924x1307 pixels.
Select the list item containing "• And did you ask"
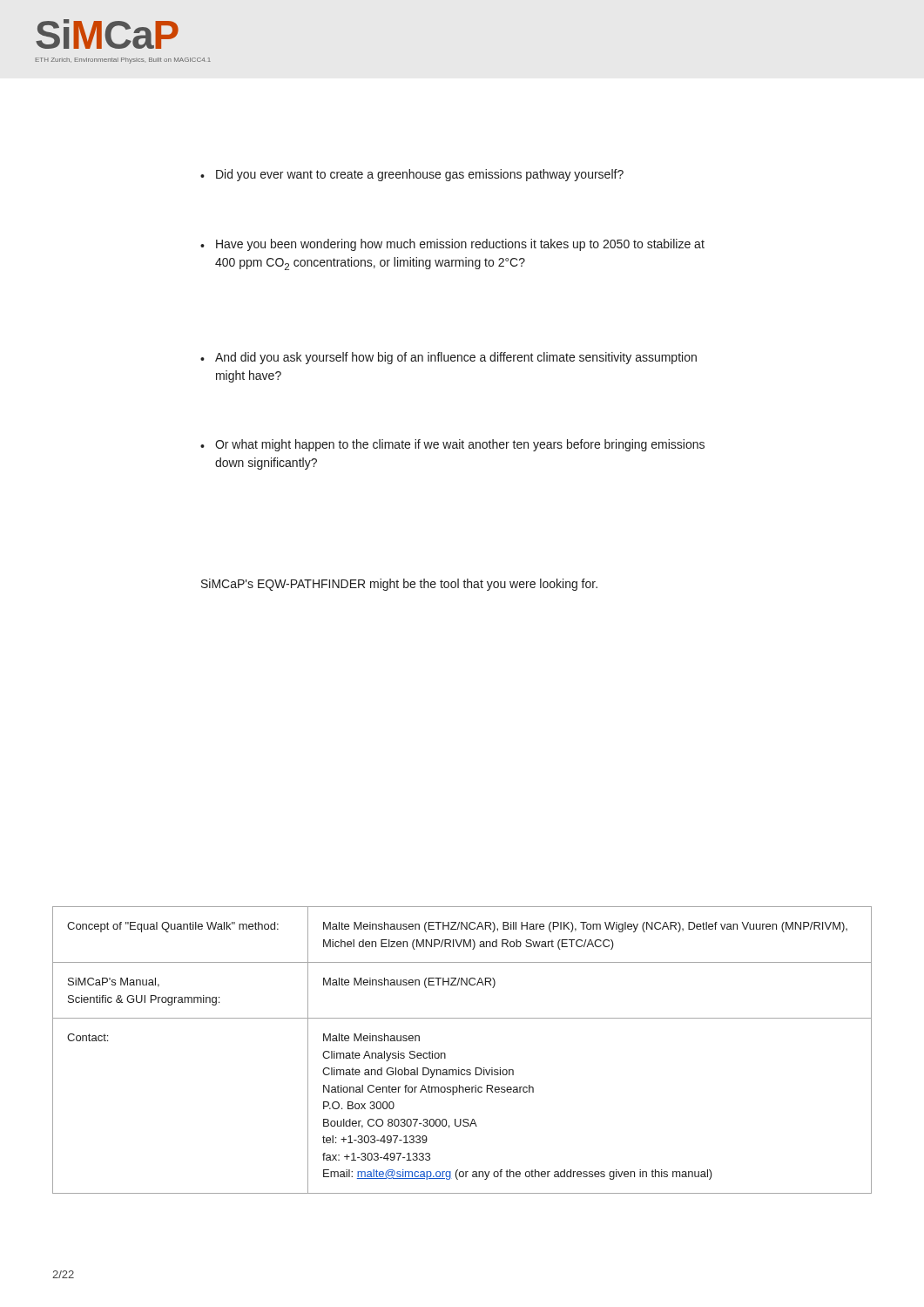[462, 367]
